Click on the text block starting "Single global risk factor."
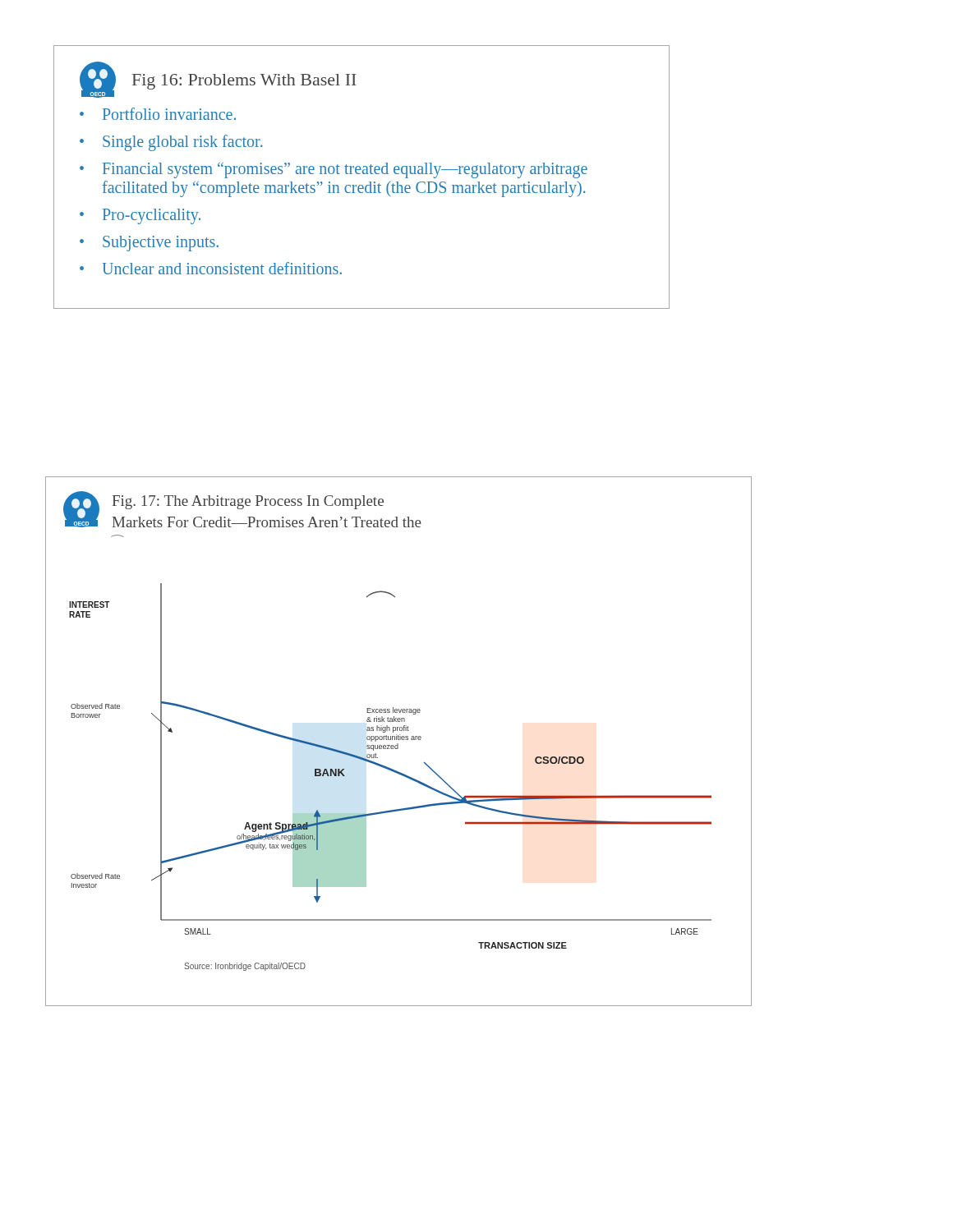The width and height of the screenshot is (953, 1232). click(183, 141)
